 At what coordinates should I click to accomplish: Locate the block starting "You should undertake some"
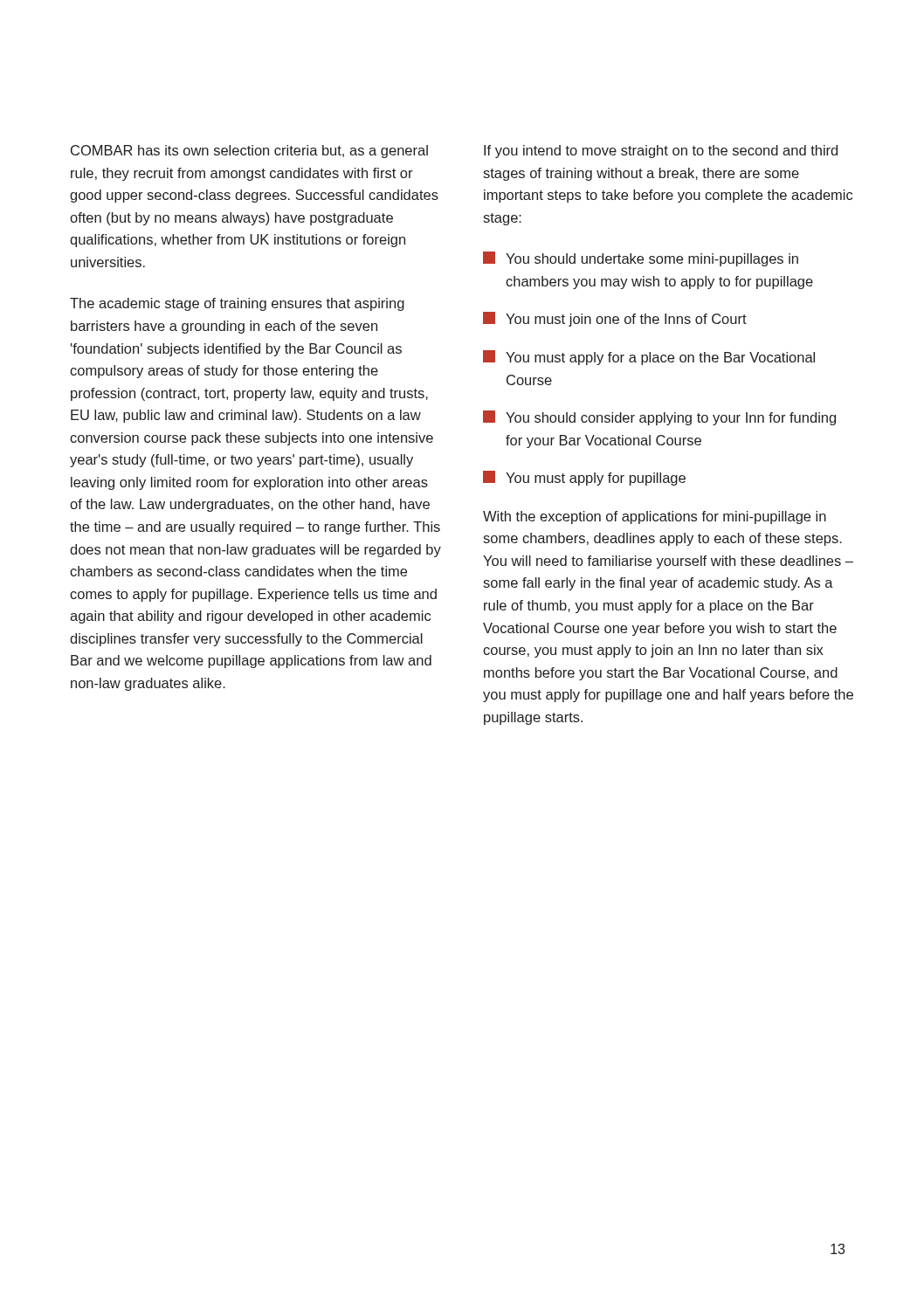pyautogui.click(x=669, y=271)
